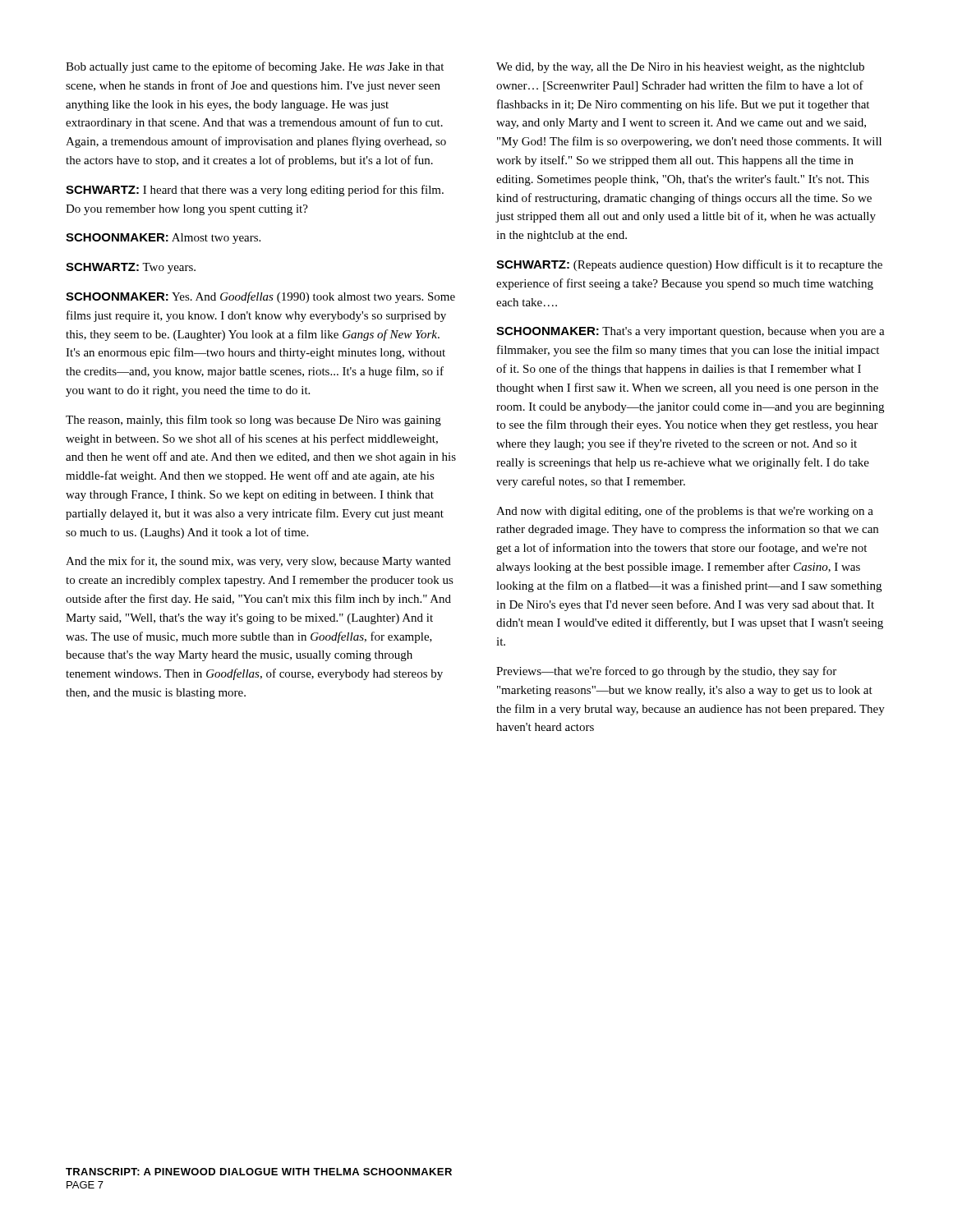Find the text block starting "And the mix for"

[261, 627]
